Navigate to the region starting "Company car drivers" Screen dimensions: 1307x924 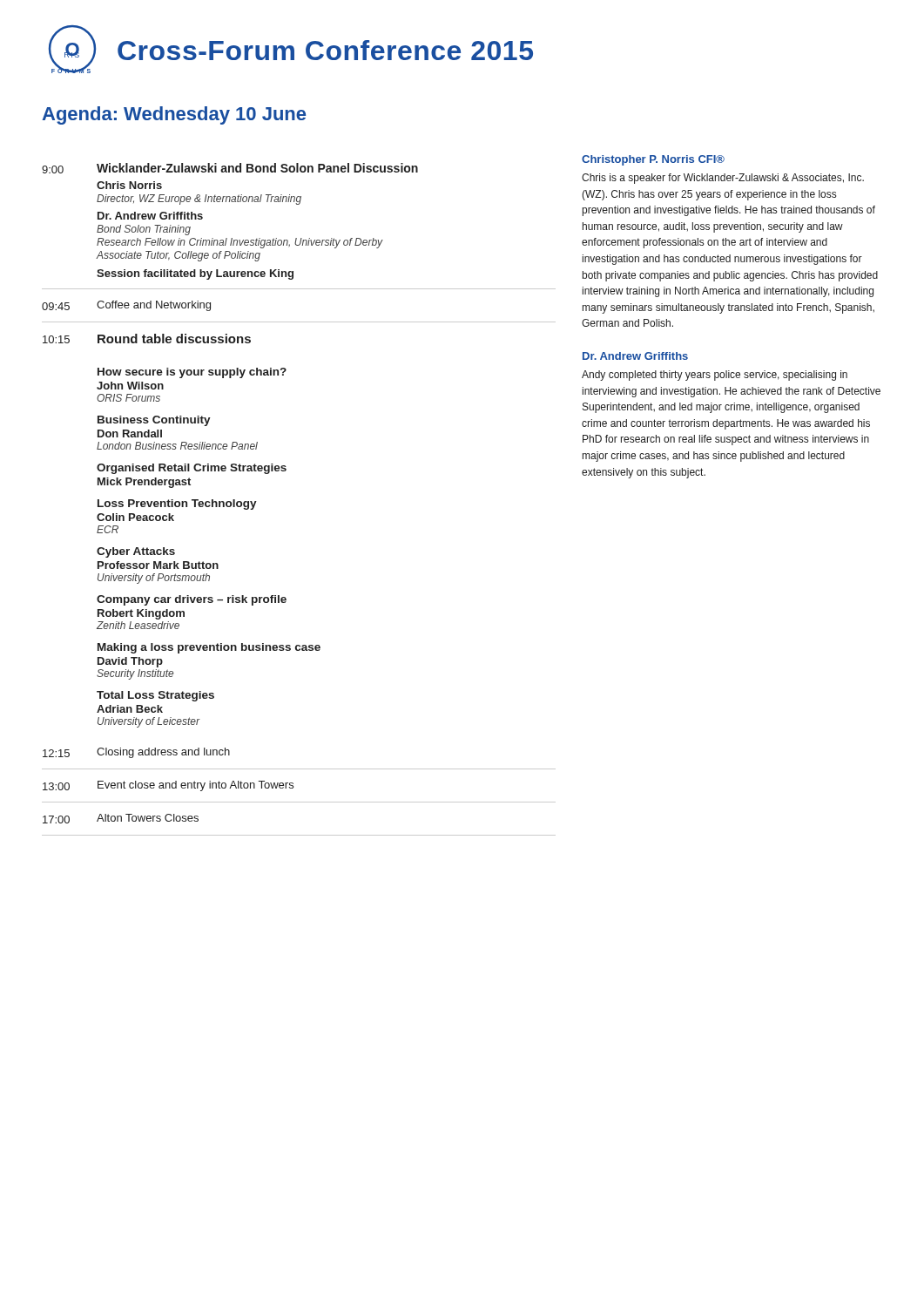click(192, 600)
